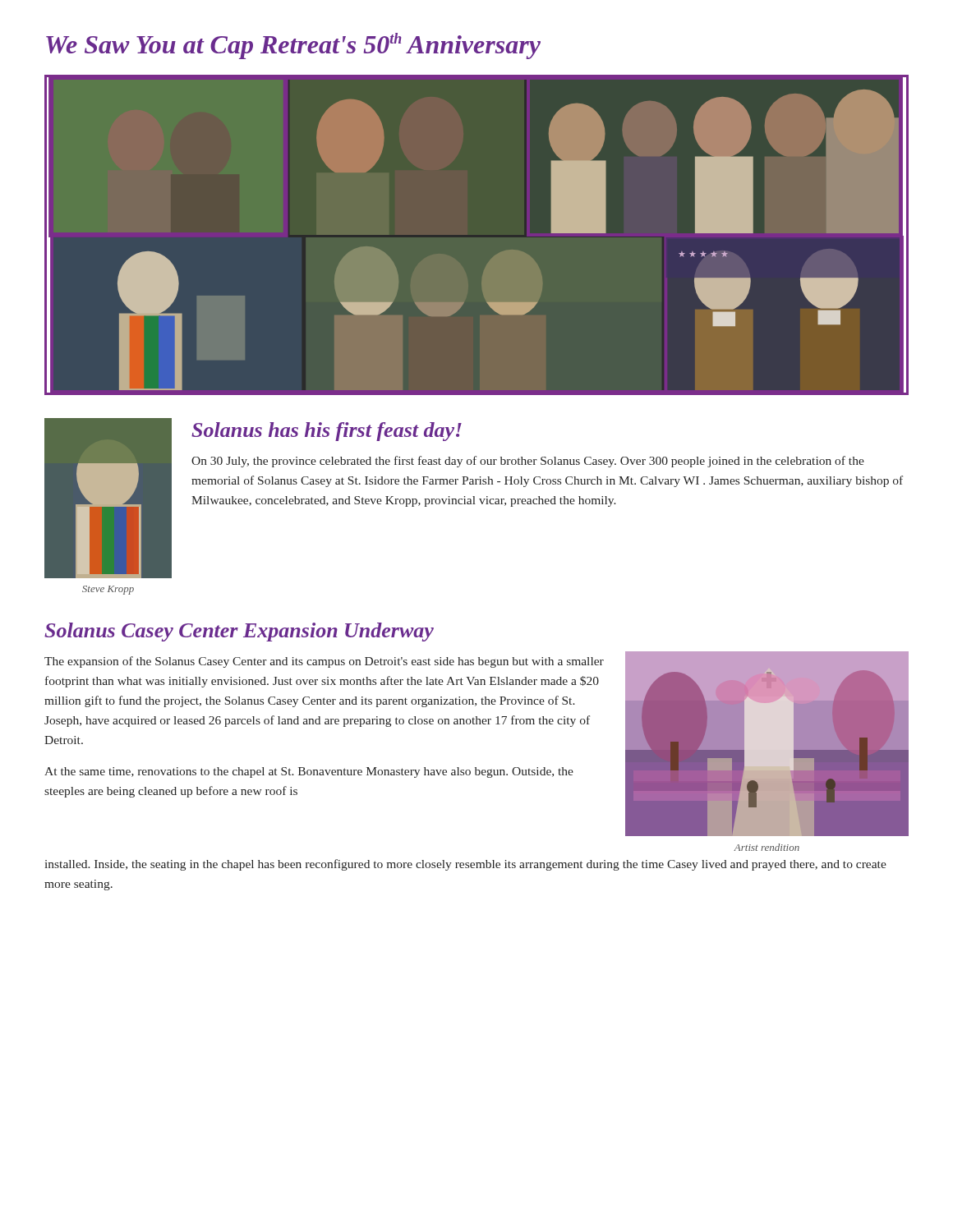Point to "Steve Kropp"
This screenshot has width=953, height=1232.
click(108, 589)
